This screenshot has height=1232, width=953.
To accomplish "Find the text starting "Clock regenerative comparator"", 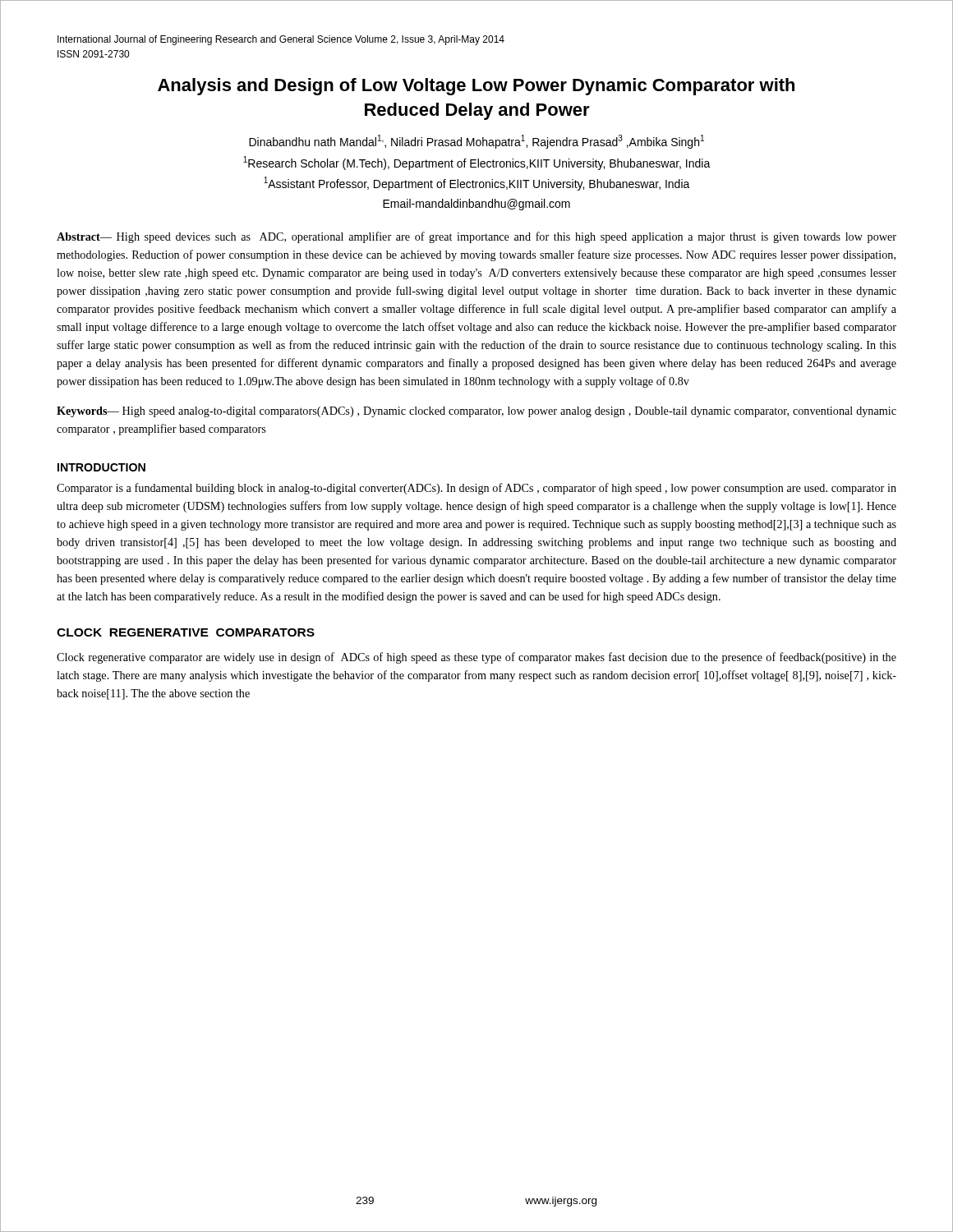I will pos(476,675).
